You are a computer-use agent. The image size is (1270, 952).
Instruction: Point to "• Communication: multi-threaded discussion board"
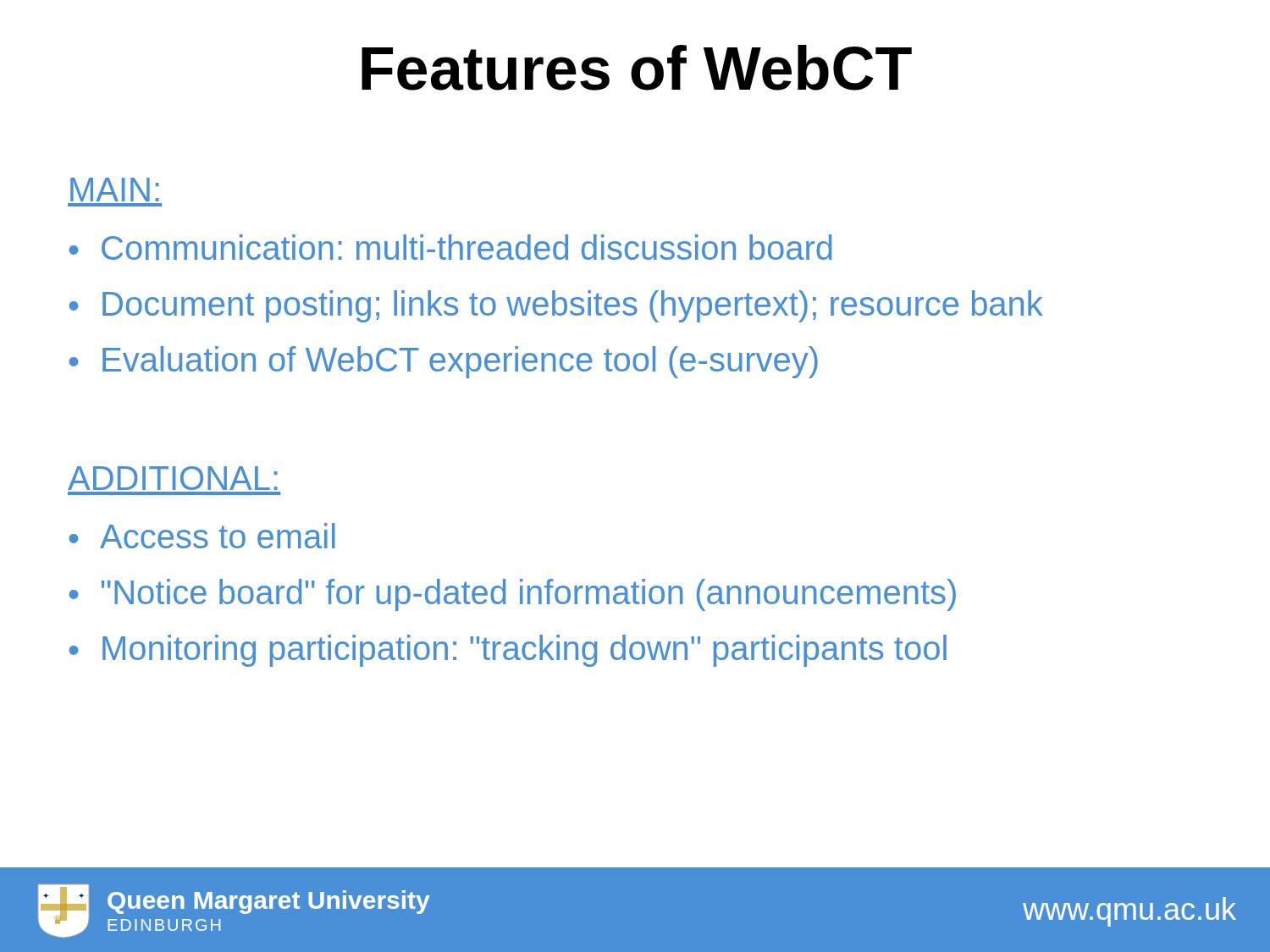(x=451, y=249)
